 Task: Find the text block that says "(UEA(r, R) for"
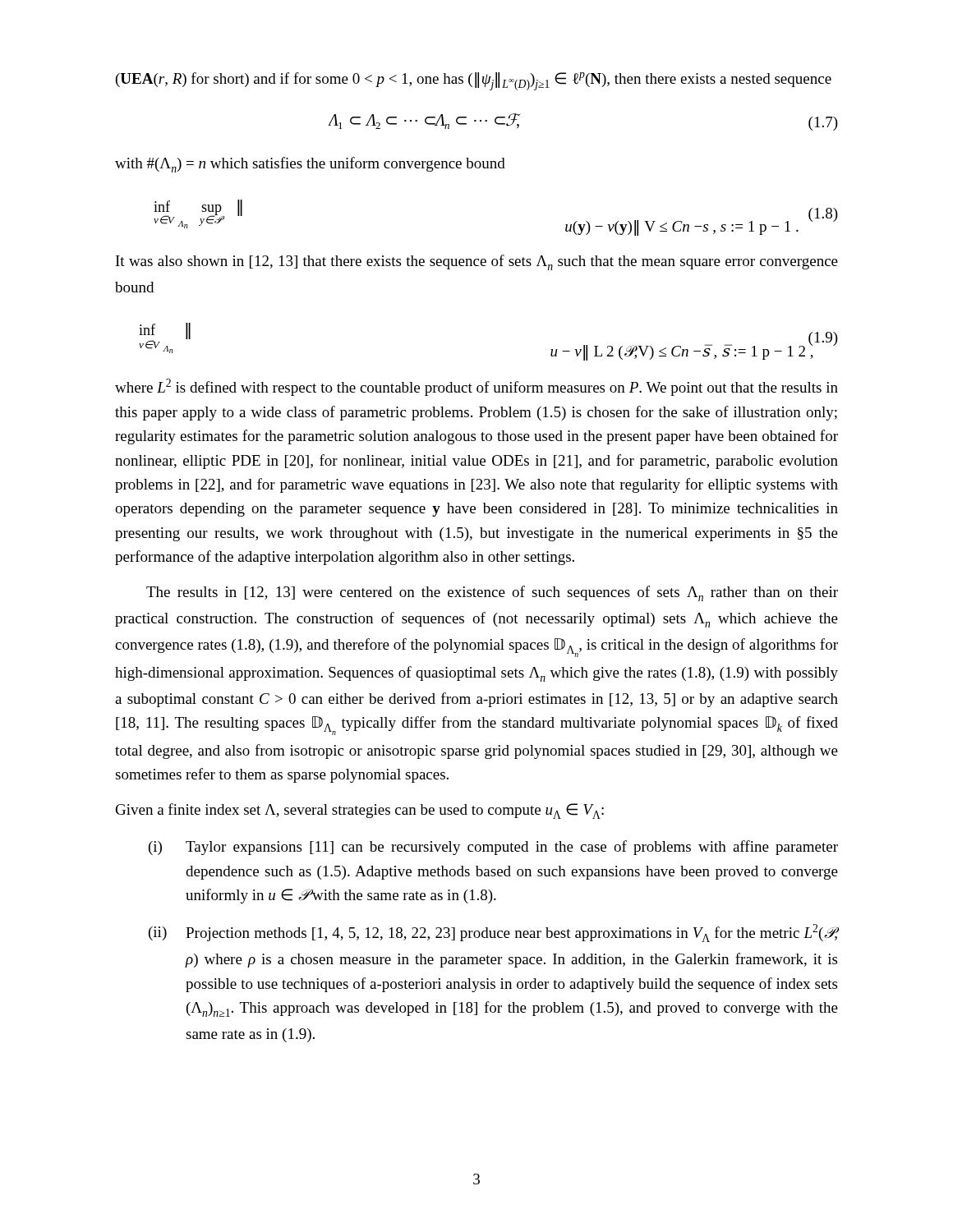click(476, 79)
